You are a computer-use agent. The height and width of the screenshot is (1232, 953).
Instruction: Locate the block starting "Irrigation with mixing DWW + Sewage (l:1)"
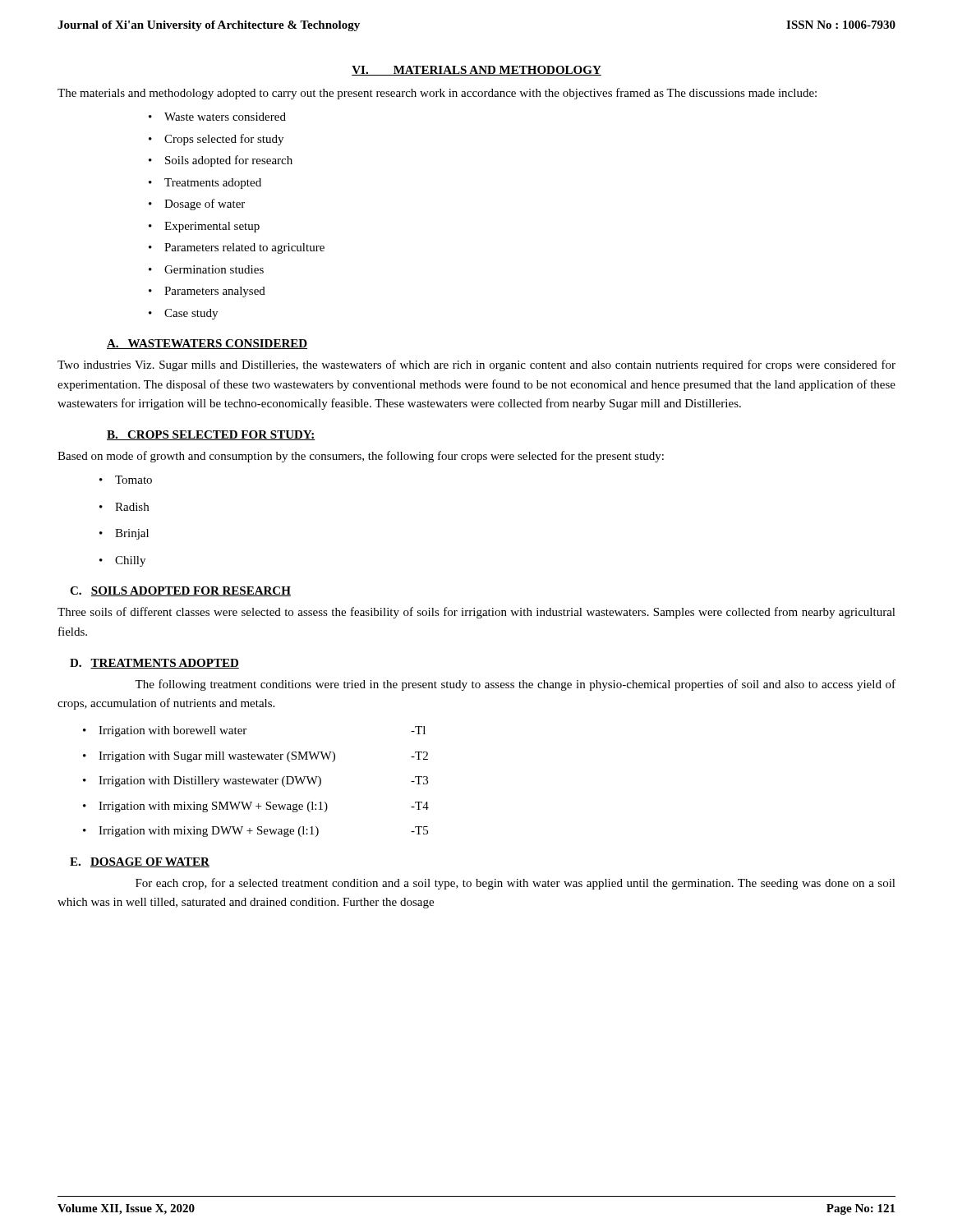pos(263,832)
